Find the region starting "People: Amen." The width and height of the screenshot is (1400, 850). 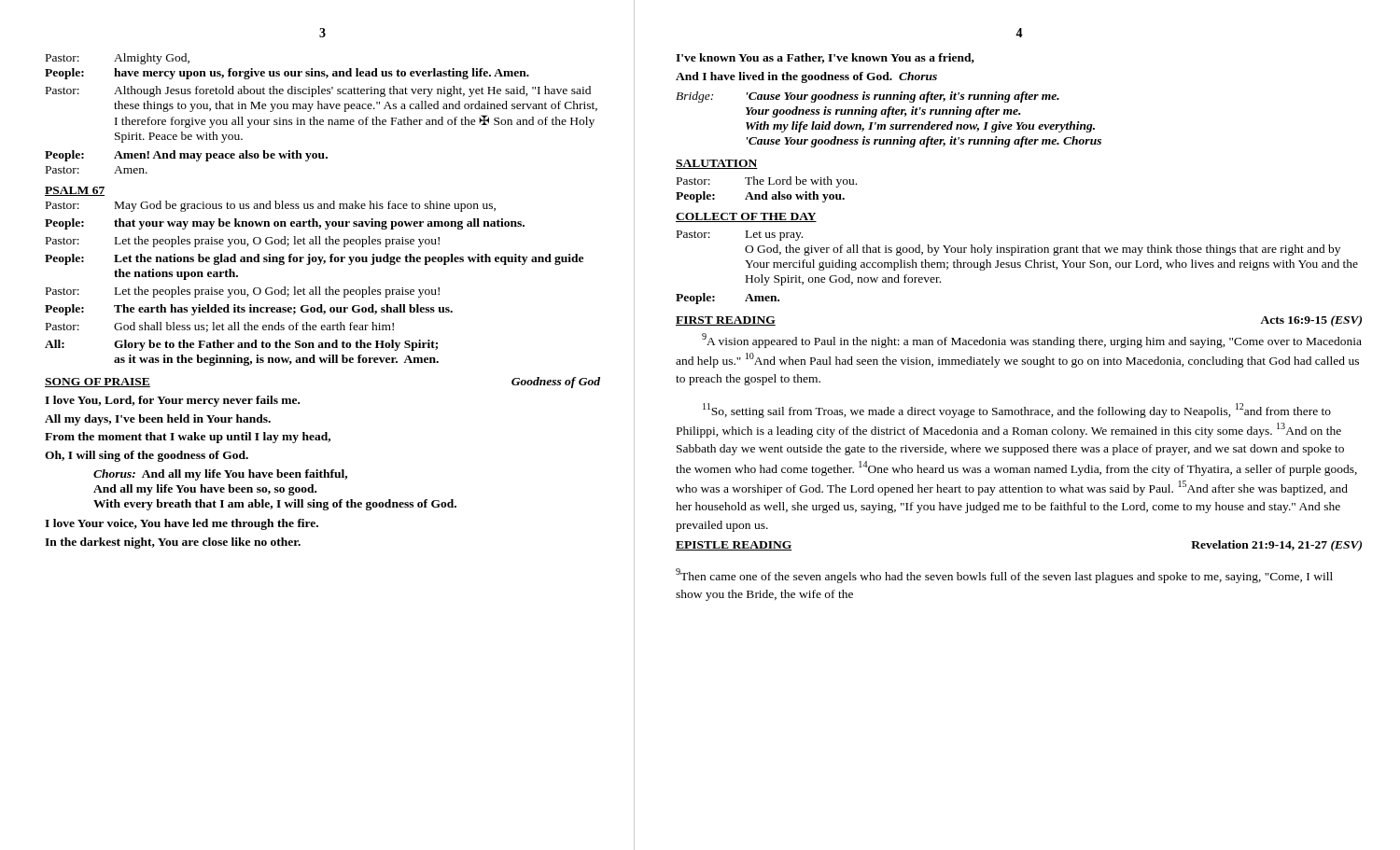click(688, 298)
